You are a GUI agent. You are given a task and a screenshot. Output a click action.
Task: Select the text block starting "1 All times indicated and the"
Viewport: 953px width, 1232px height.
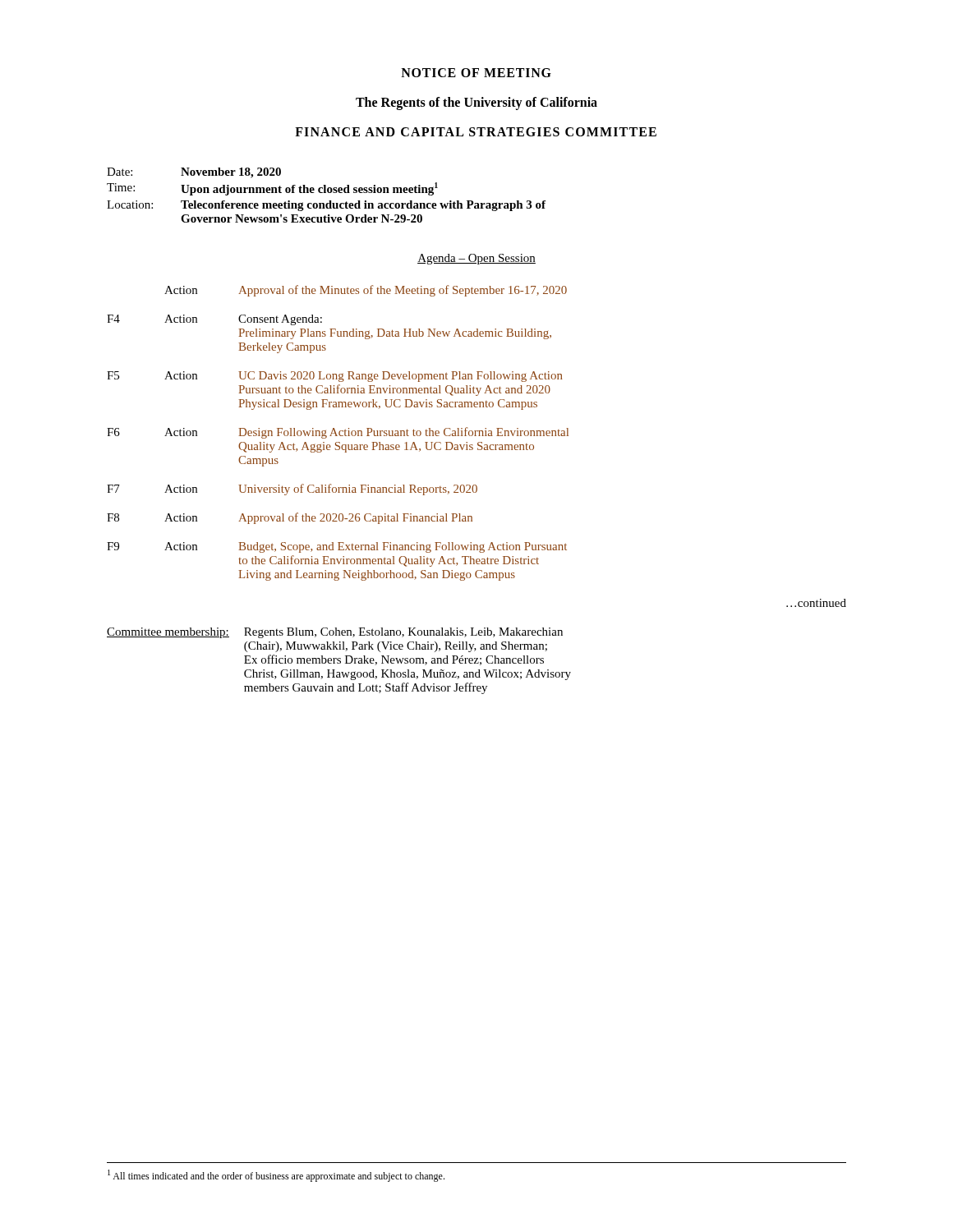coord(276,1175)
